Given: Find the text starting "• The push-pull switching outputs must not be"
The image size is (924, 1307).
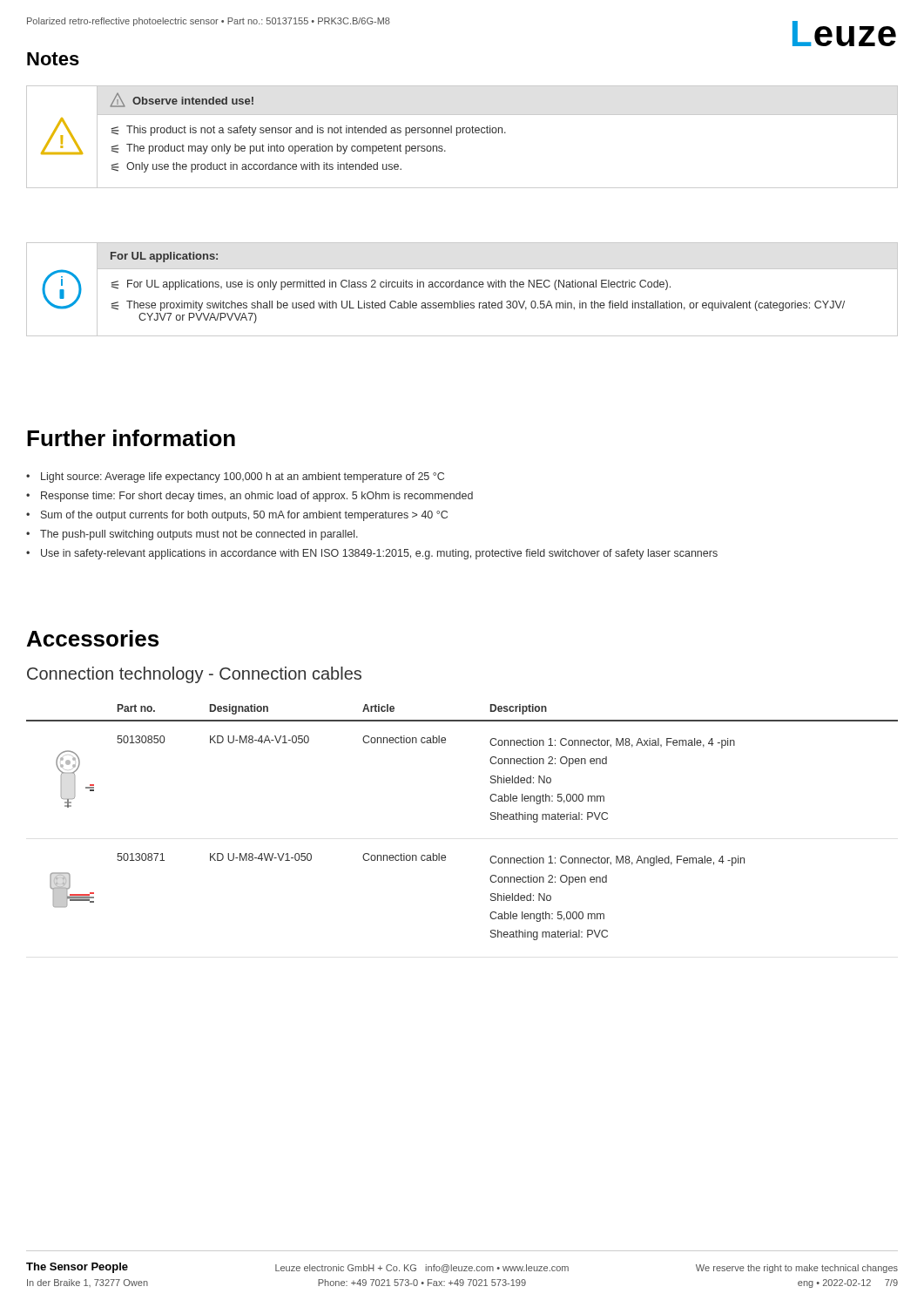Looking at the screenshot, I should tap(192, 534).
